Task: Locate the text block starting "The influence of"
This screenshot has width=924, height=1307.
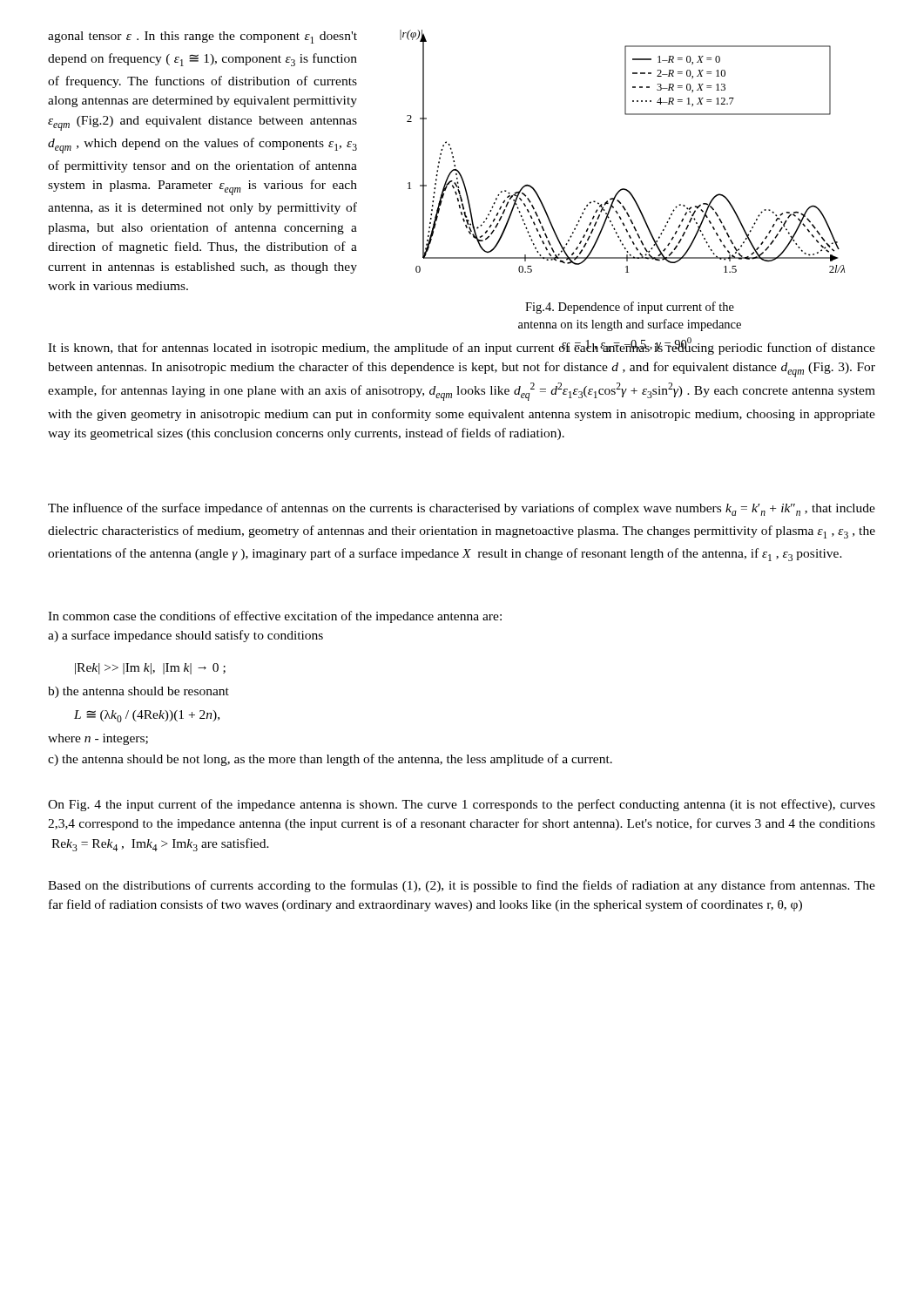Action: 462,532
